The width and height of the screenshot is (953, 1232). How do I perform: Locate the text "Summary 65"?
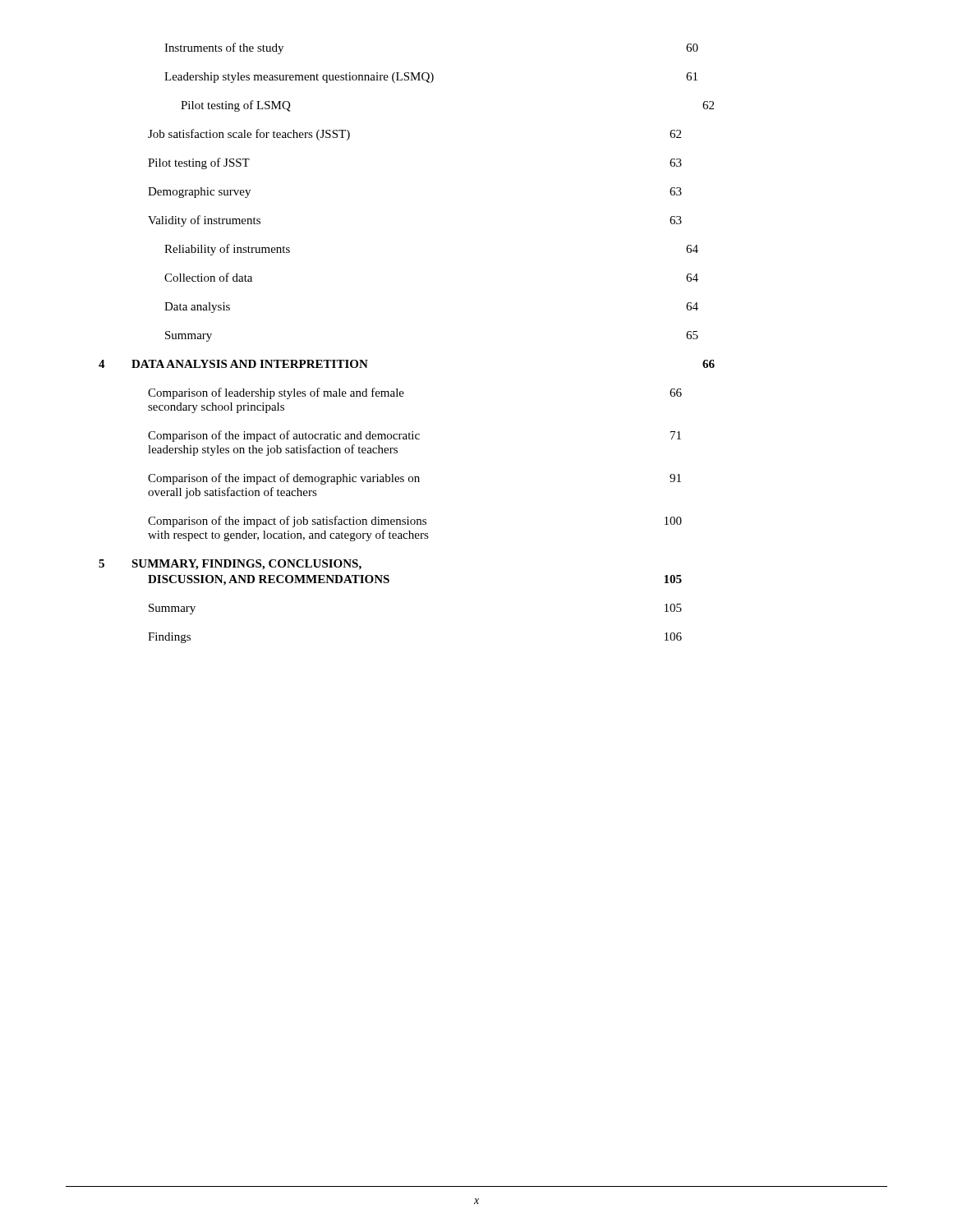point(179,336)
